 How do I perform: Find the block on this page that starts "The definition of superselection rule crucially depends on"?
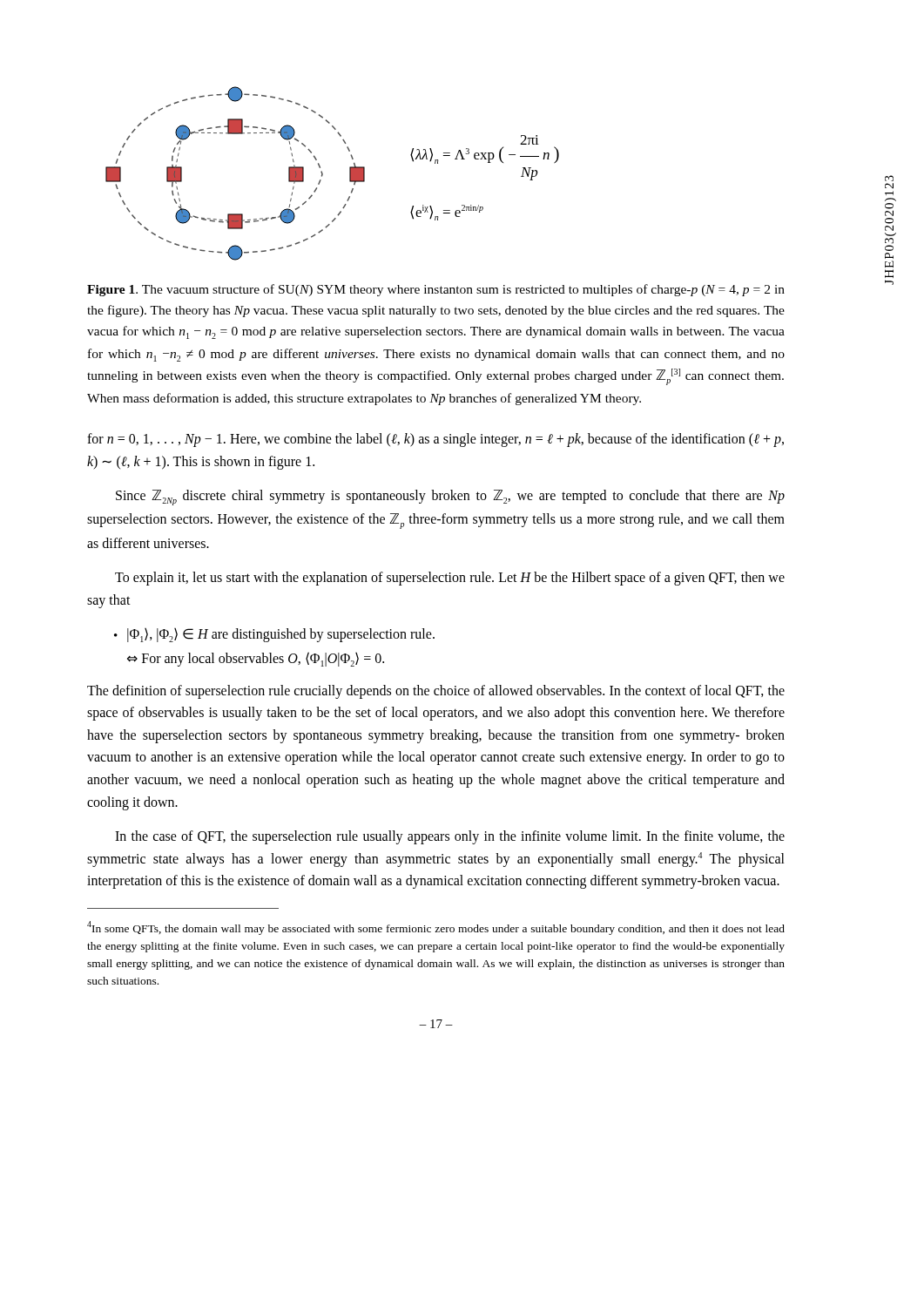[x=436, y=746]
